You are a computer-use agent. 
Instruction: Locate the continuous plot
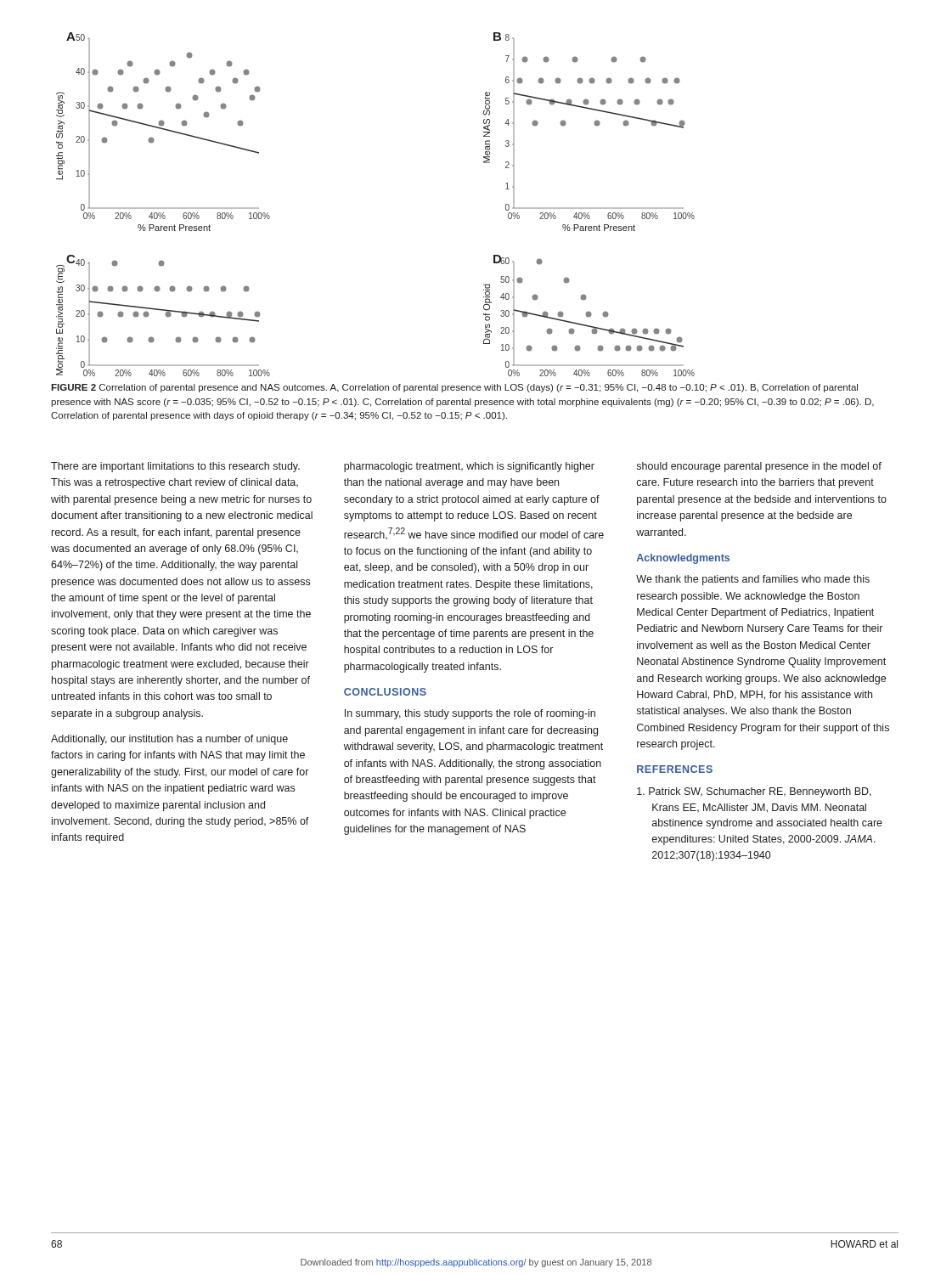pyautogui.click(x=476, y=203)
